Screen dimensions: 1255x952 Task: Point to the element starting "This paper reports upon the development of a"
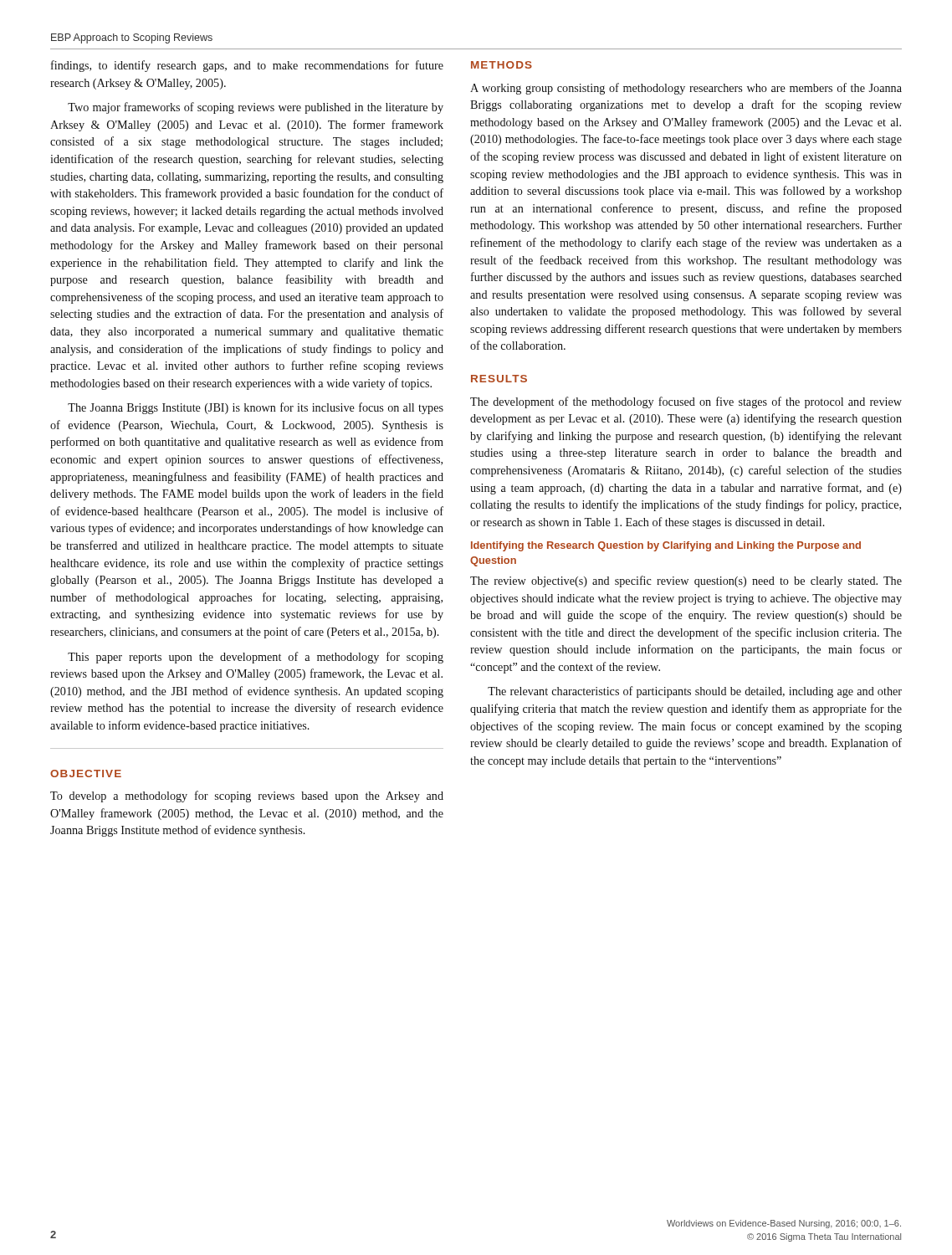(x=247, y=691)
